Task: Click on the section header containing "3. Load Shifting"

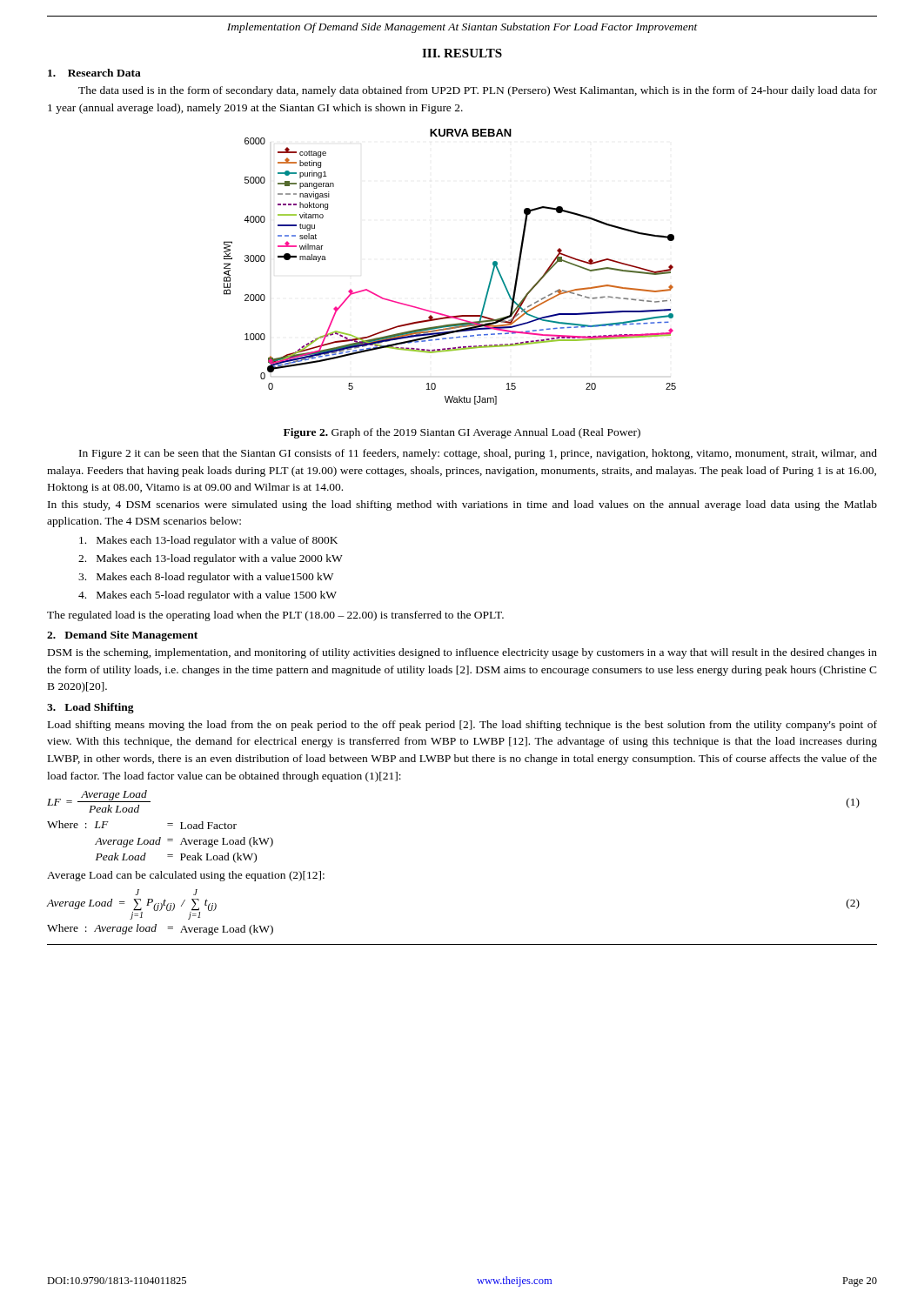Action: tap(90, 707)
